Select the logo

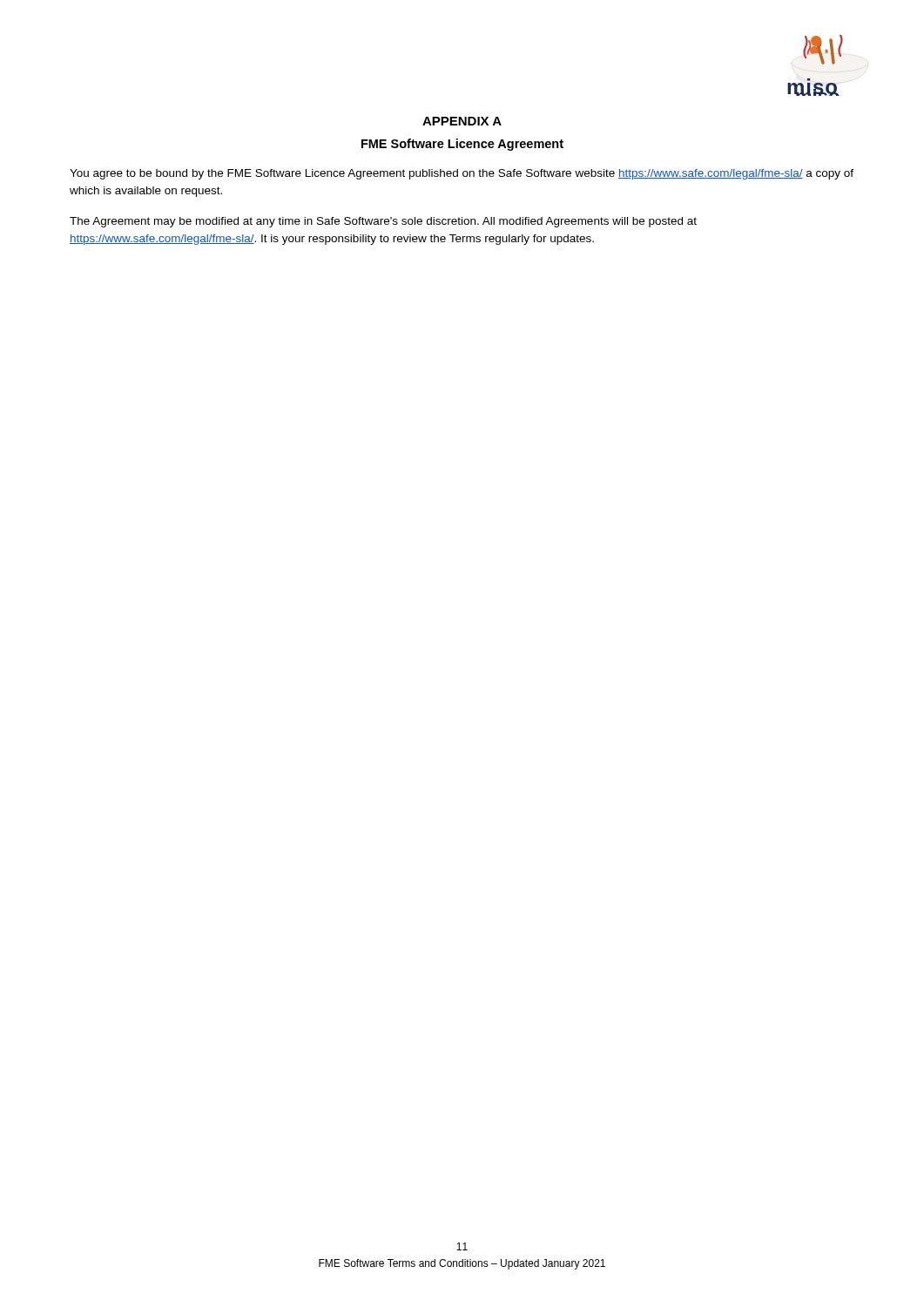(x=824, y=67)
